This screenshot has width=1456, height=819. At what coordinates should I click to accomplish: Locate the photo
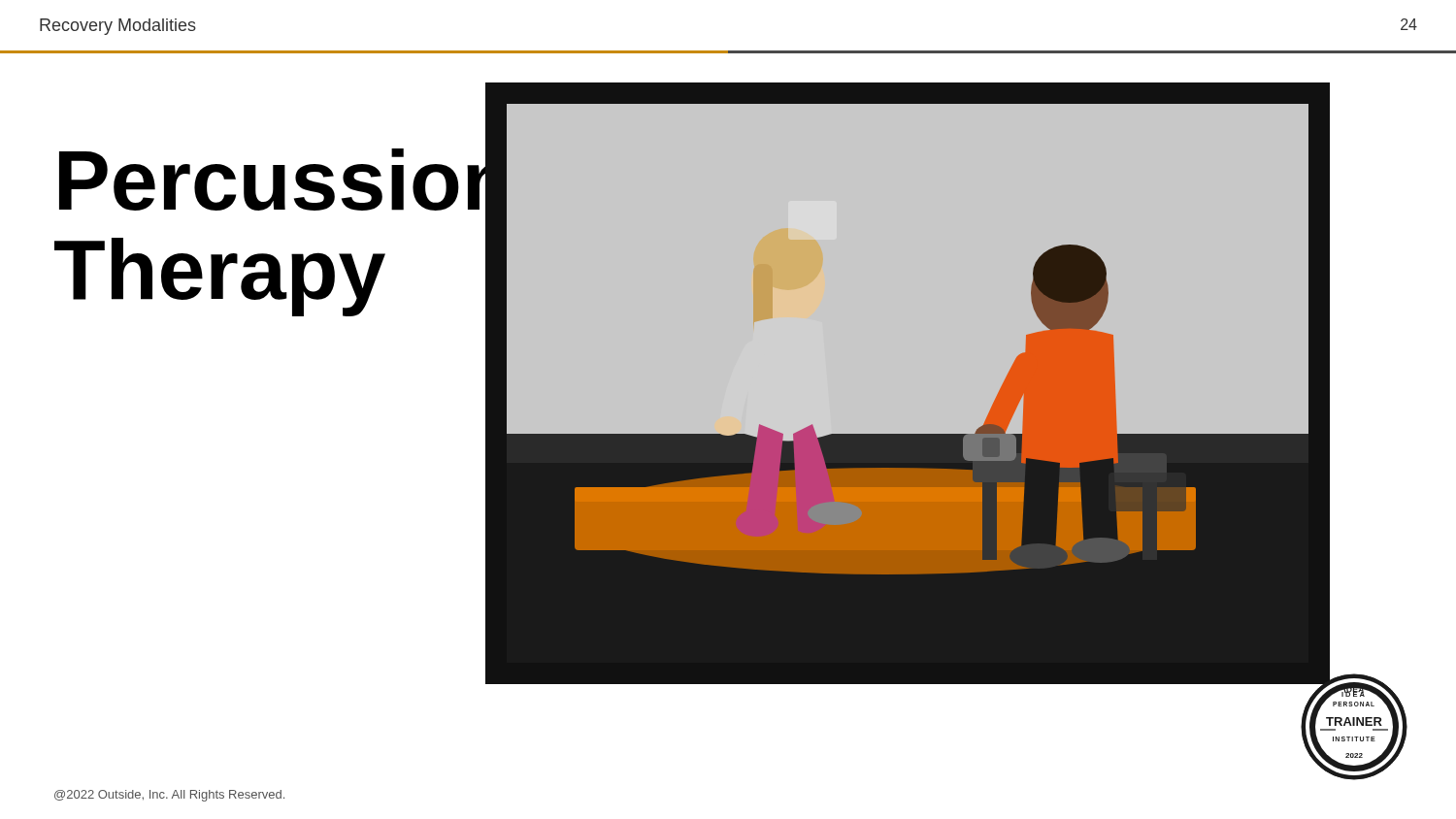click(x=908, y=383)
